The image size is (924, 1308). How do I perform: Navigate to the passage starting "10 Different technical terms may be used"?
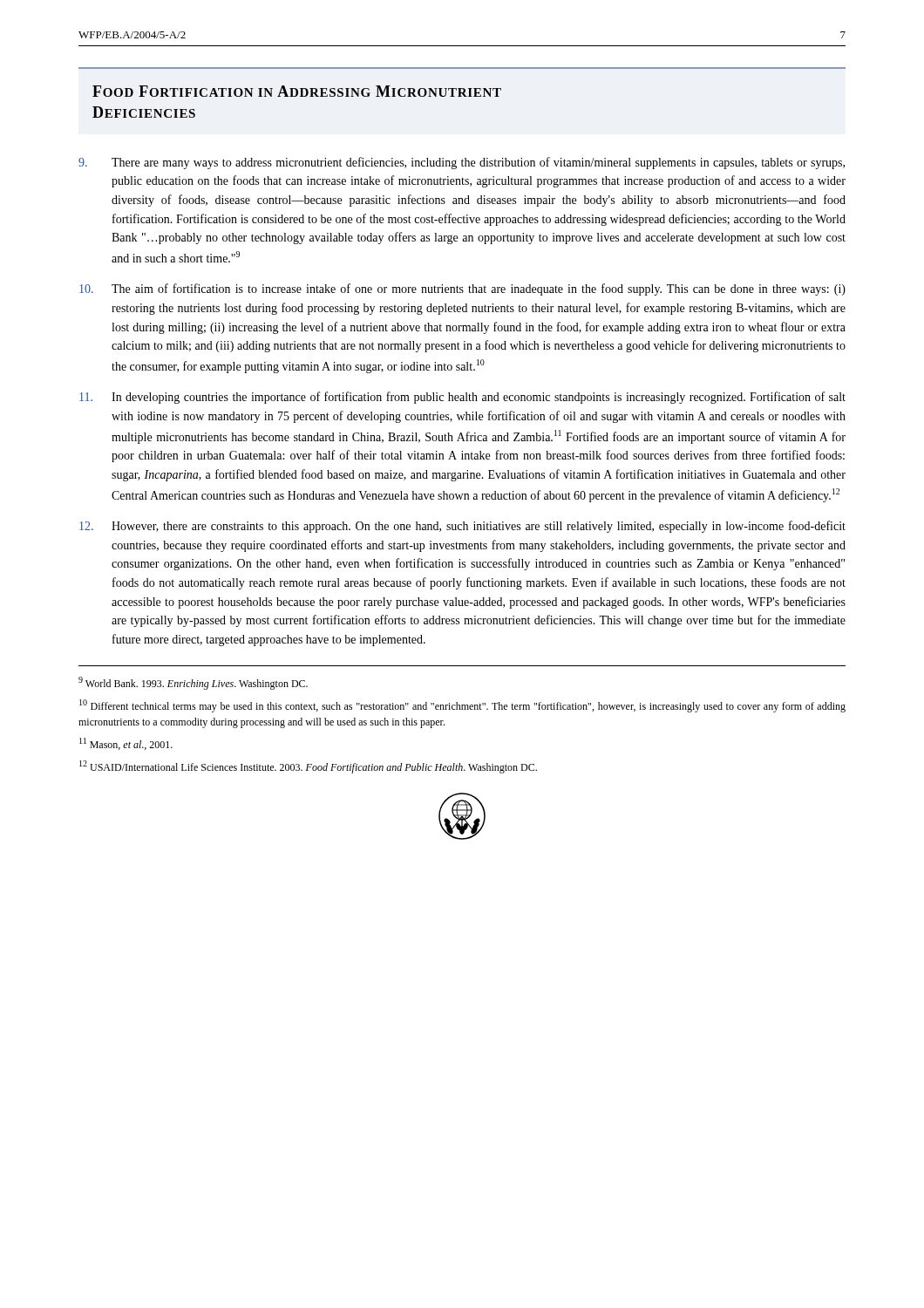[x=462, y=713]
